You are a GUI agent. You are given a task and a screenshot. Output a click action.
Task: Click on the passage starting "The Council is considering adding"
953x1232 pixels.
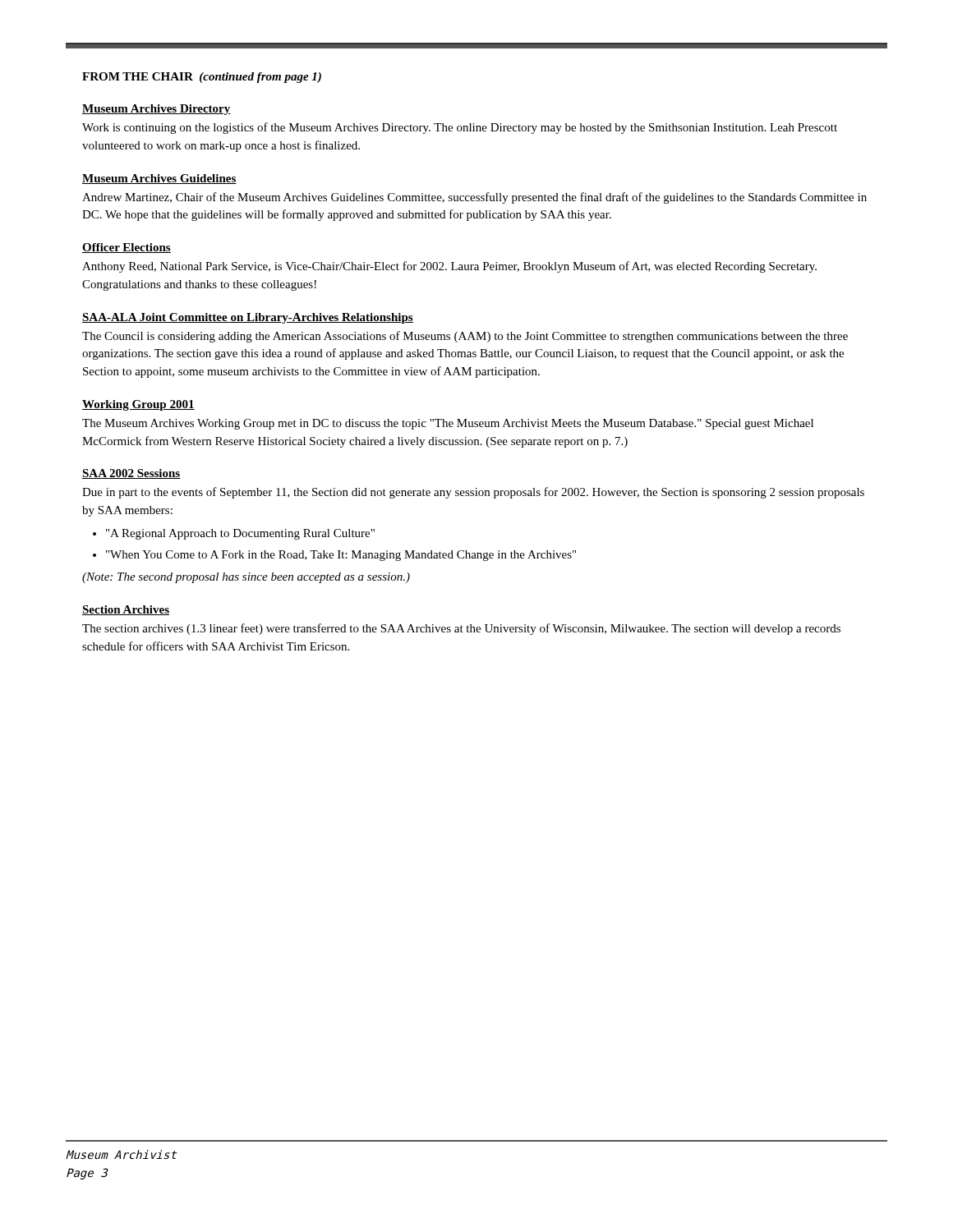tap(476, 354)
